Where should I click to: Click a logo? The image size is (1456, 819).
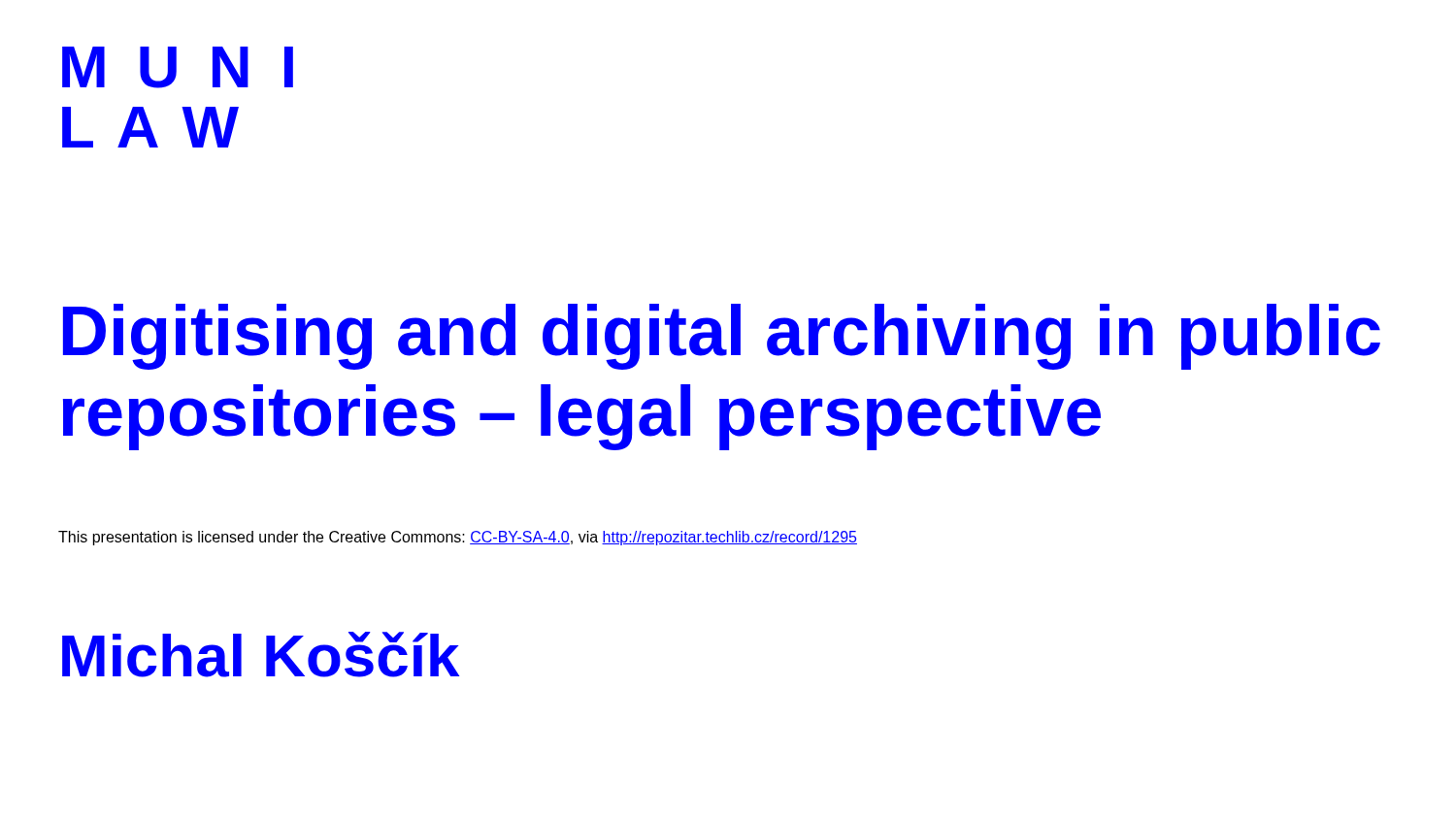pyautogui.click(x=181, y=97)
